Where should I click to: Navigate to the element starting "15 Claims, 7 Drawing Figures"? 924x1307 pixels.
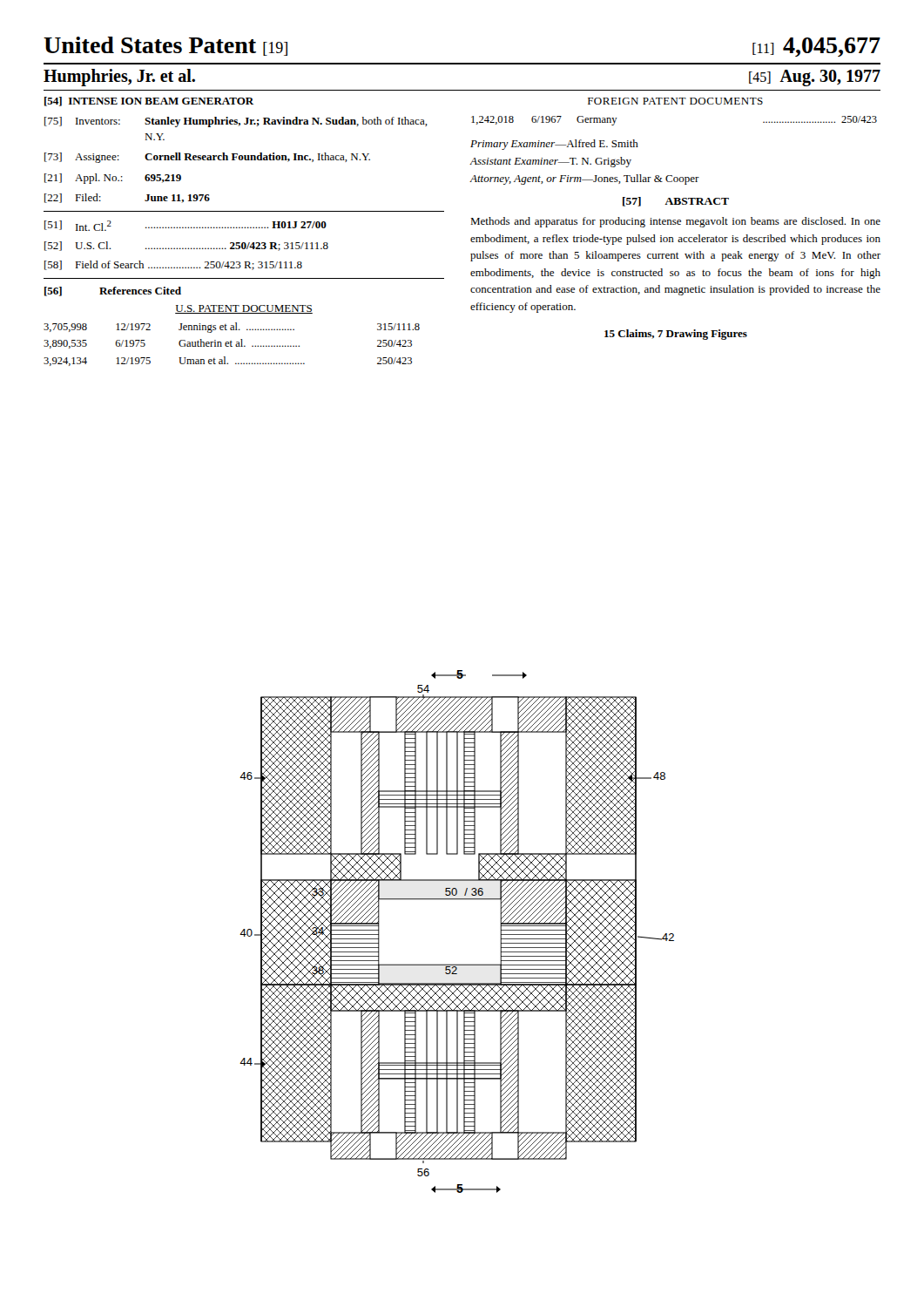[x=675, y=334]
